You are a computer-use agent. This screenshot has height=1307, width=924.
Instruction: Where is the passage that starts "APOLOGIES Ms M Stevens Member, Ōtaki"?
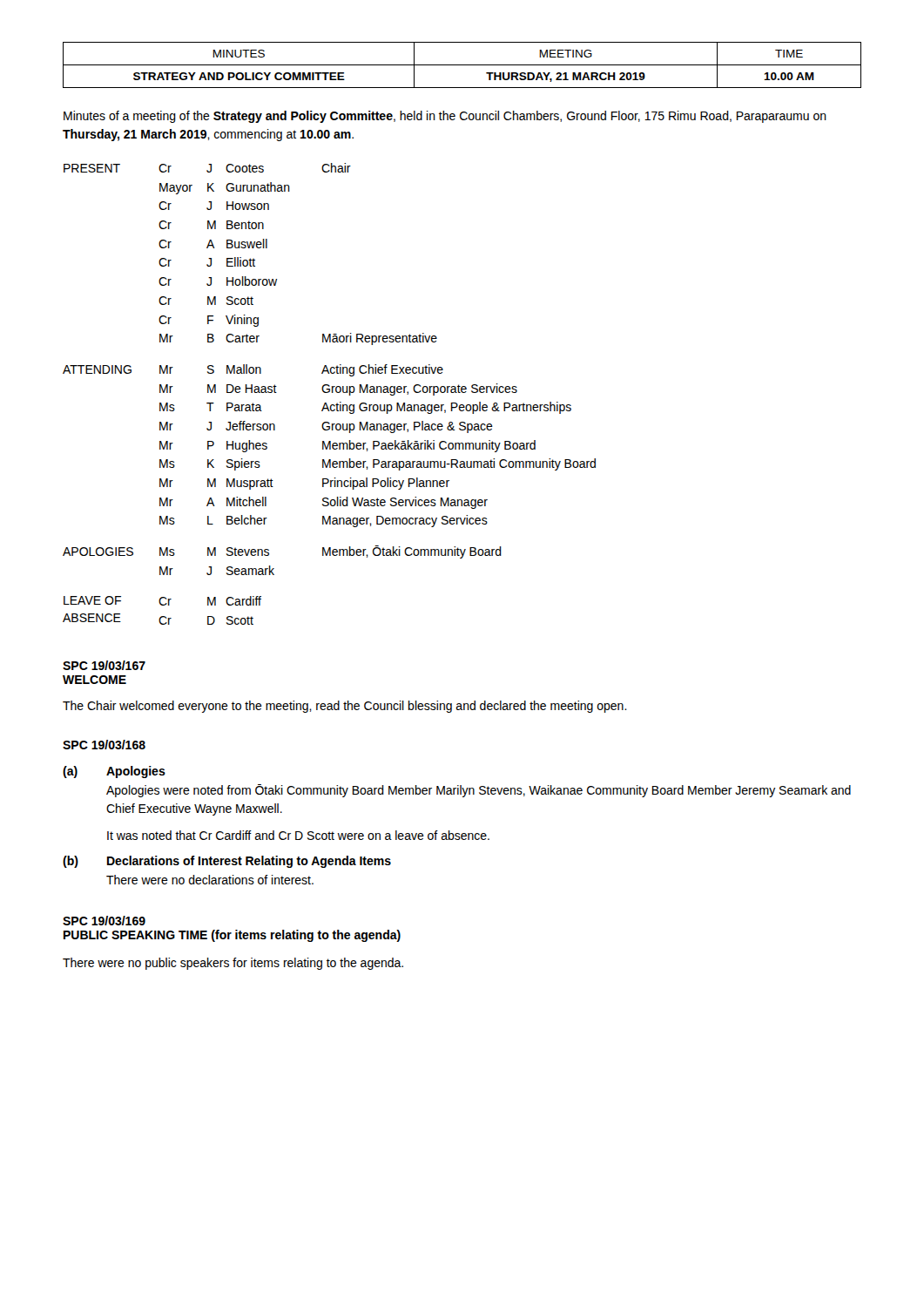click(462, 562)
